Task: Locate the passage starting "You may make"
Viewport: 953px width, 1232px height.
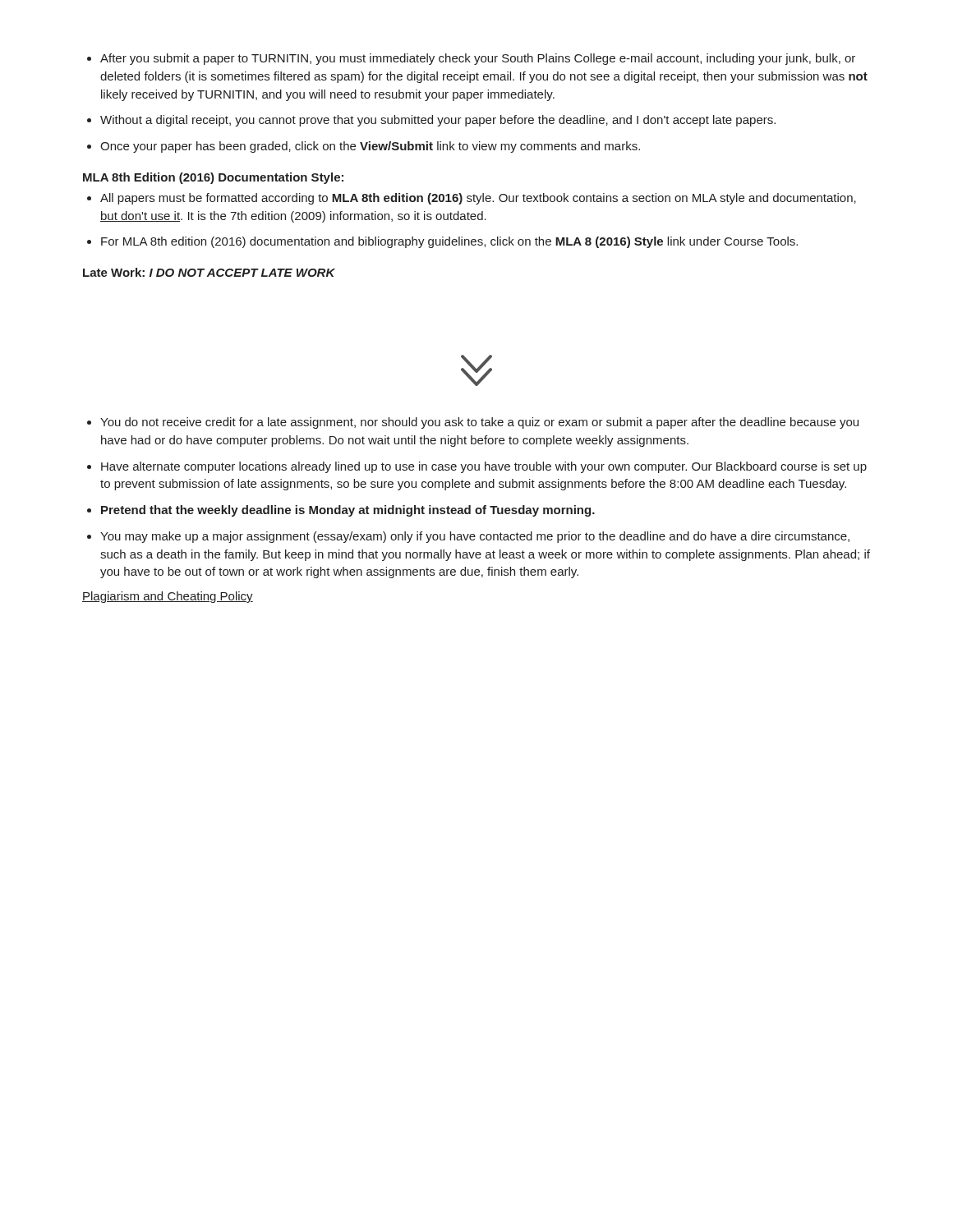Action: coord(476,554)
